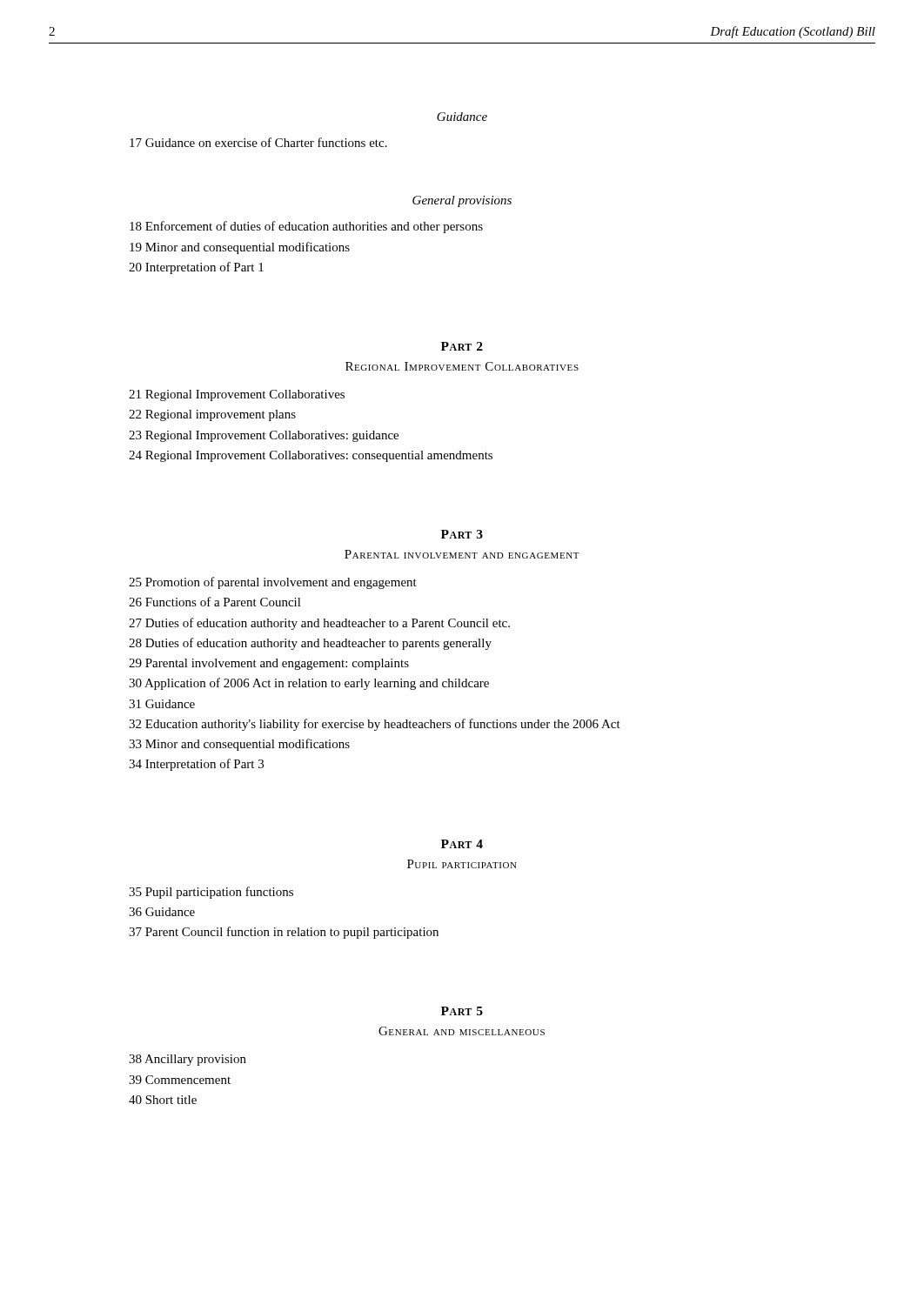Point to the text block starting "Regional Improvement Collaboratives"
Image resolution: width=924 pixels, height=1305 pixels.
pyautogui.click(x=462, y=366)
